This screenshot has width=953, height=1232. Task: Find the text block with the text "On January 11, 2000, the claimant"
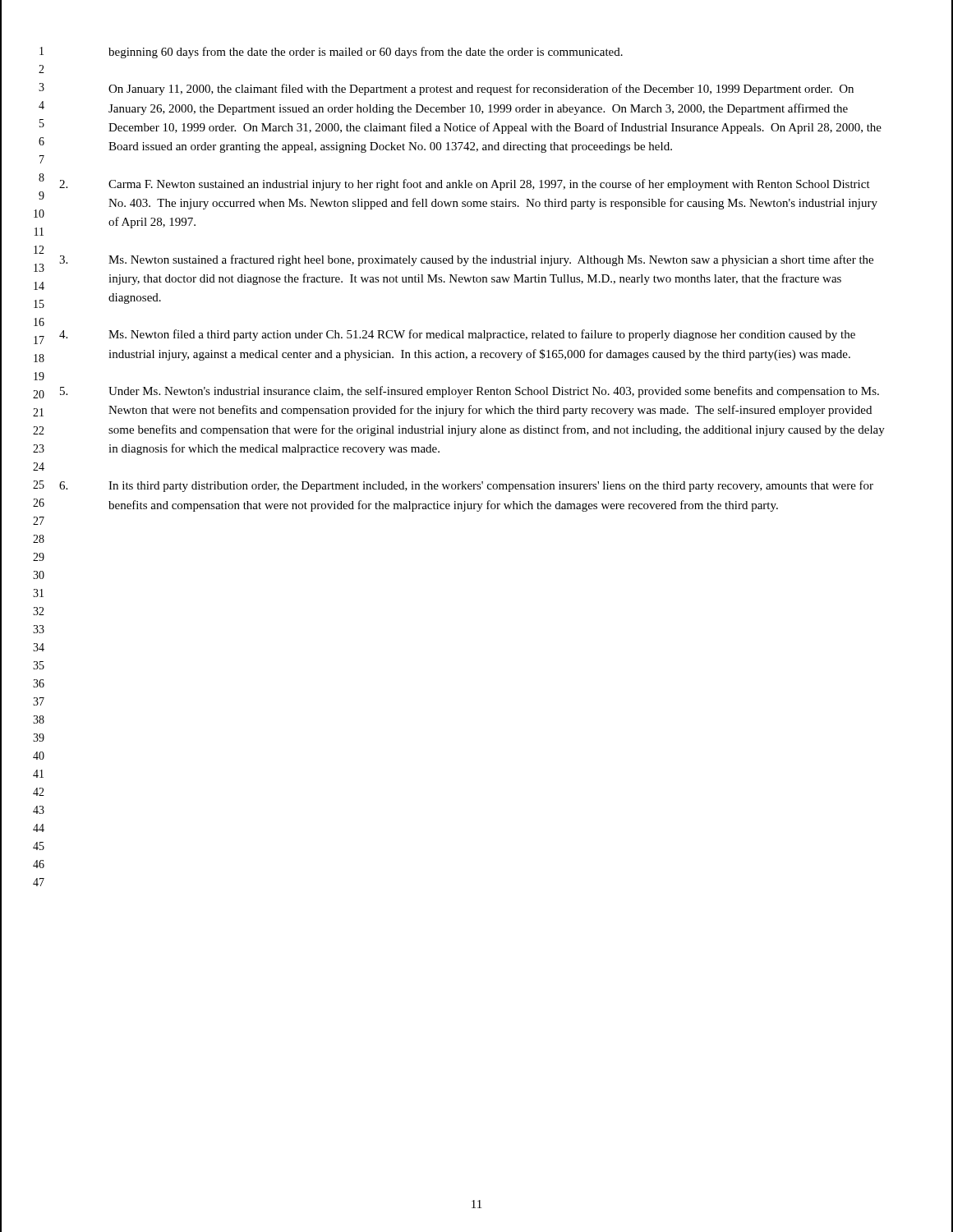click(x=495, y=118)
